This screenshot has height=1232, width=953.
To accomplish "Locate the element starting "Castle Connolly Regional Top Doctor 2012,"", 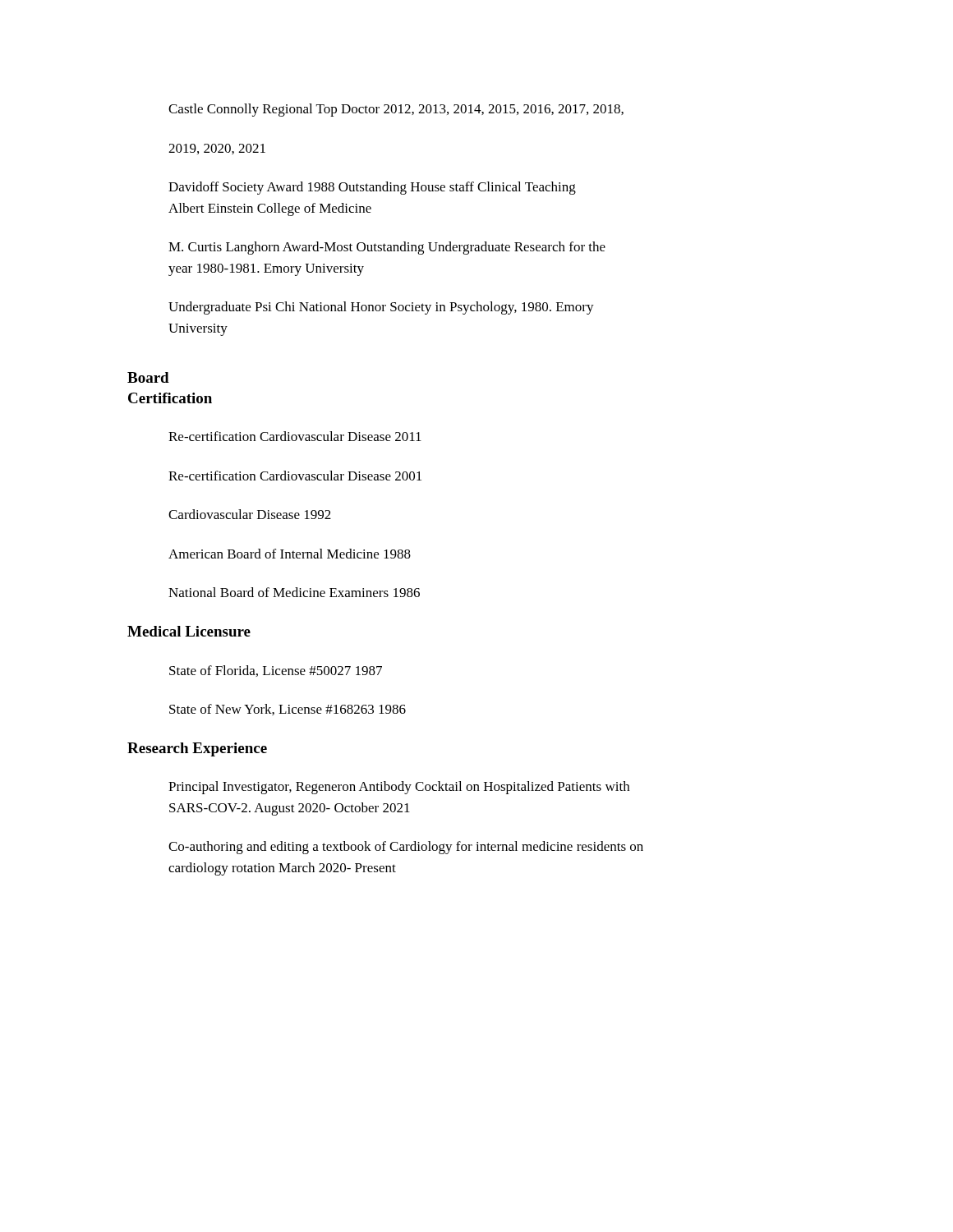I will [x=396, y=109].
